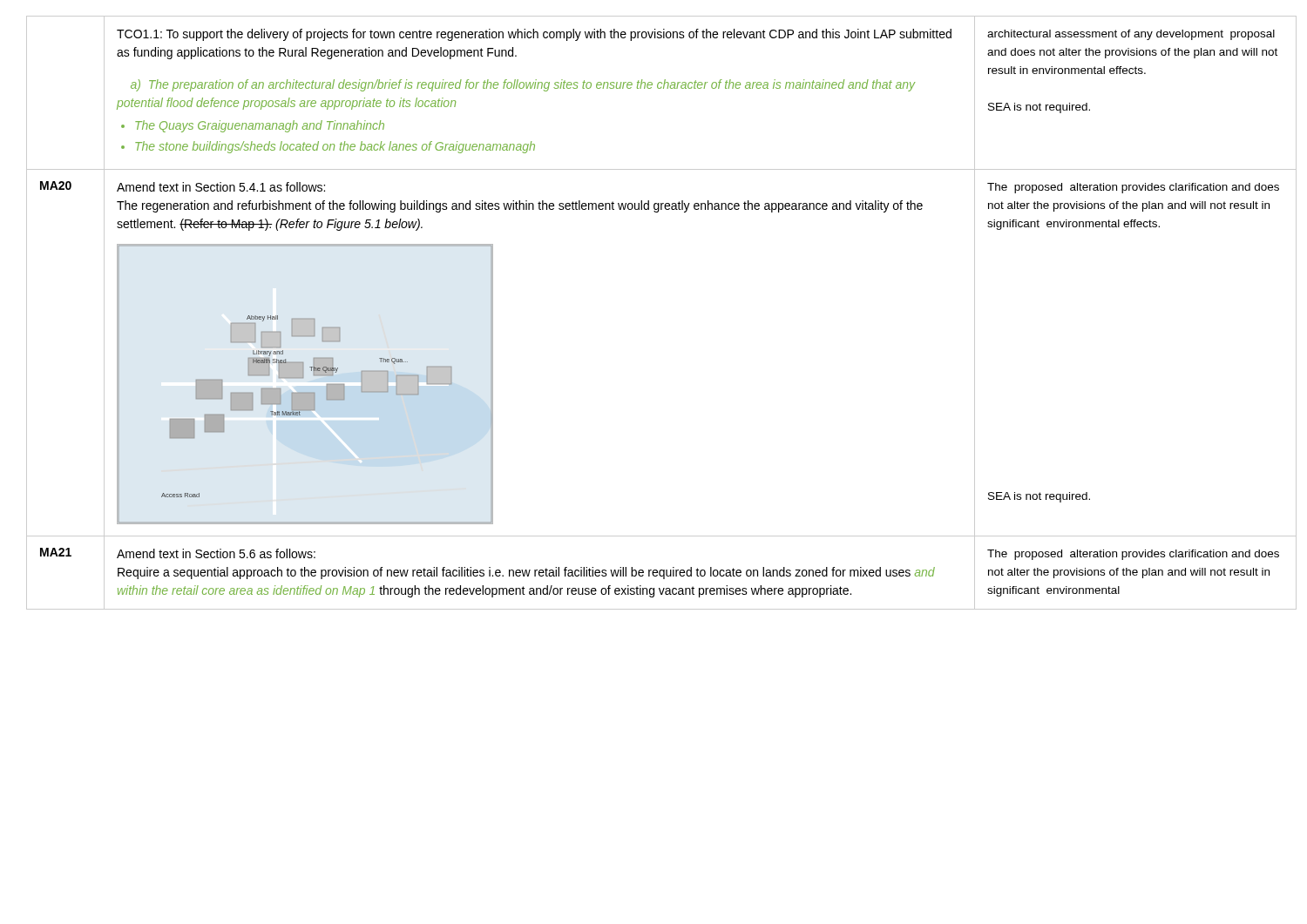Locate the element starting "TCO1.1: To support the delivery of projects"
Image resolution: width=1307 pixels, height=924 pixels.
[x=539, y=92]
